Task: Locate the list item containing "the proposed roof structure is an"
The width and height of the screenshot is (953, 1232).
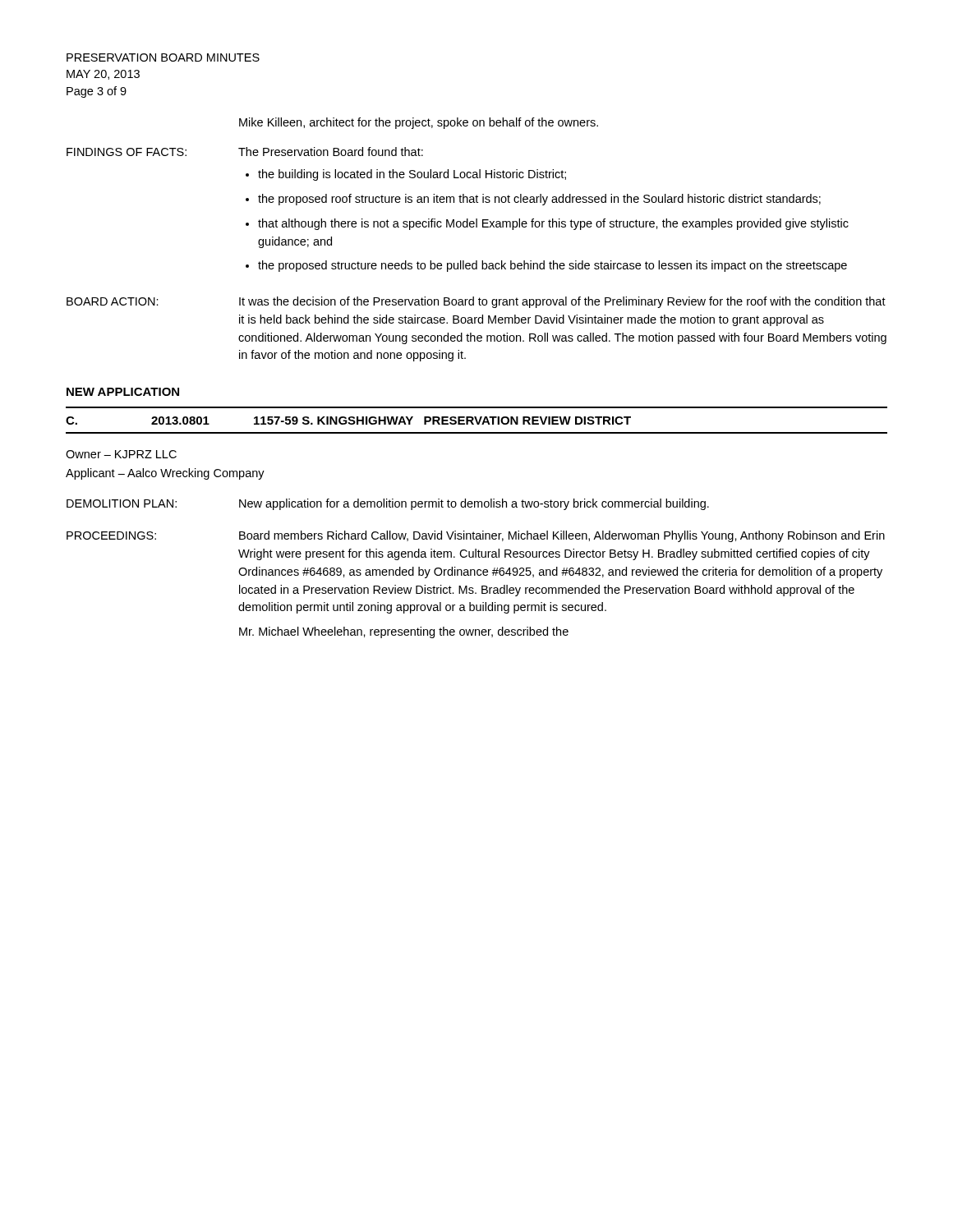Action: [x=540, y=199]
